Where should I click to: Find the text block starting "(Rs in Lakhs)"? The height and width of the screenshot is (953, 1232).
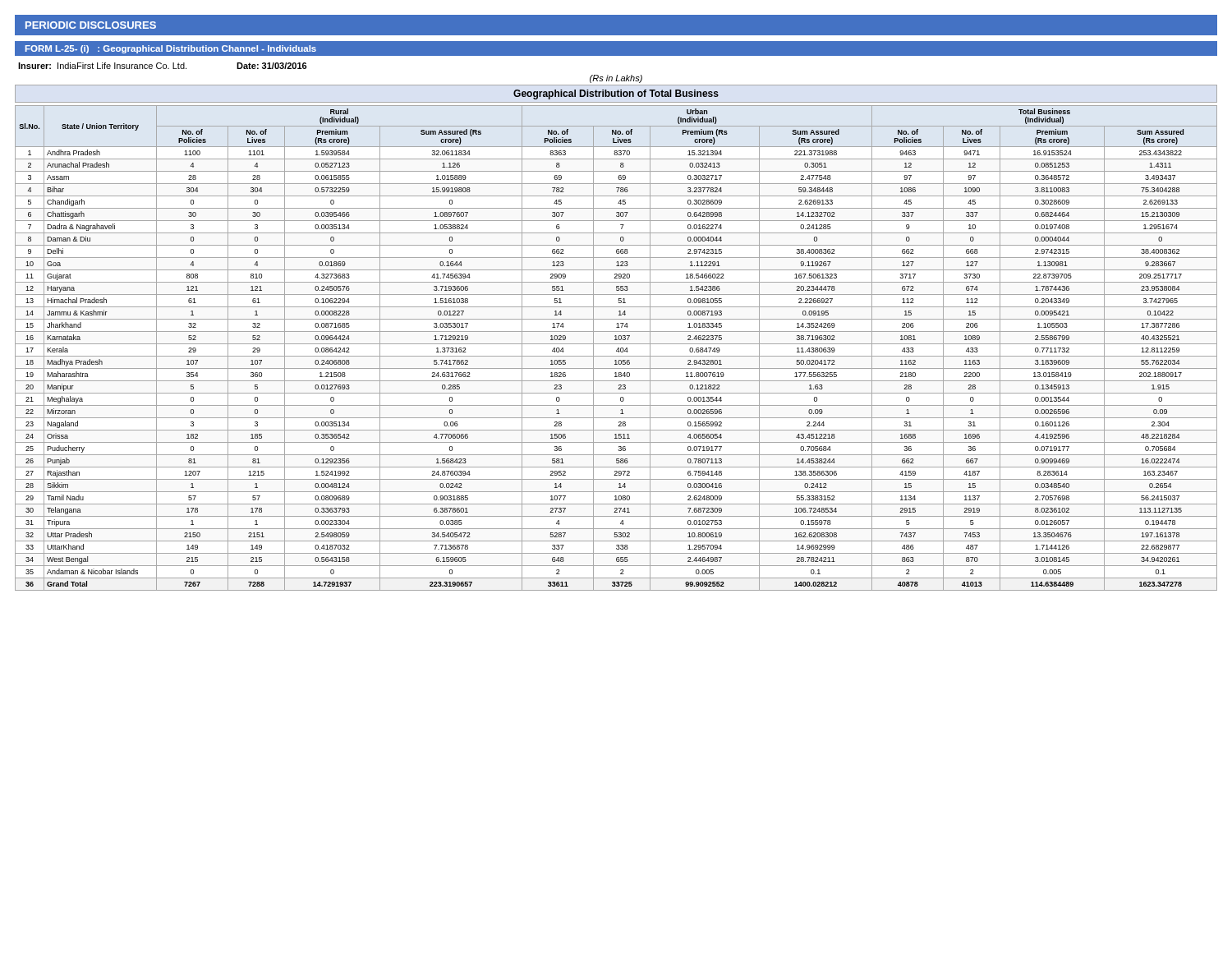[616, 78]
